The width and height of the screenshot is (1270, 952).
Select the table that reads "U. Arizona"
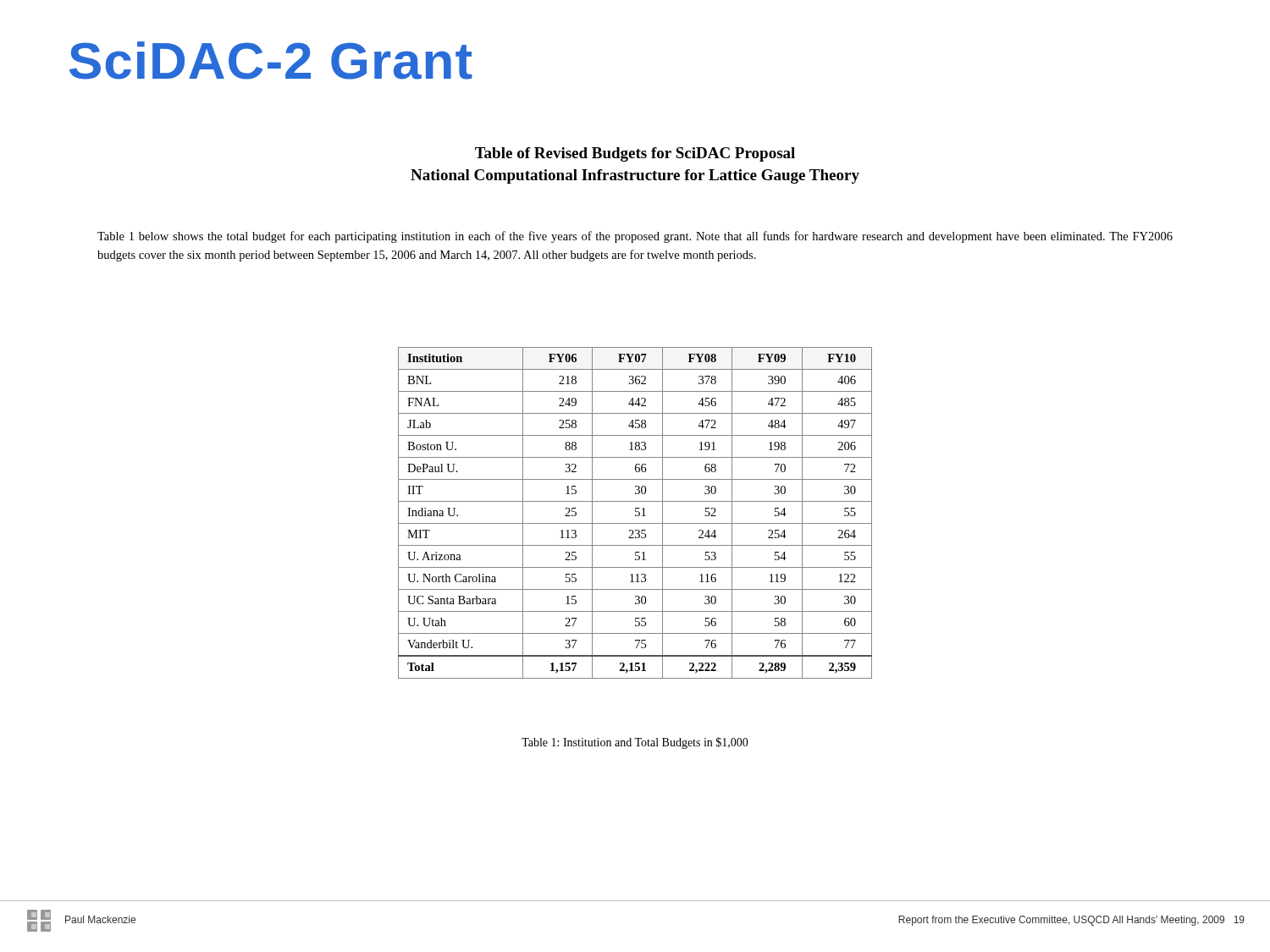tap(635, 513)
